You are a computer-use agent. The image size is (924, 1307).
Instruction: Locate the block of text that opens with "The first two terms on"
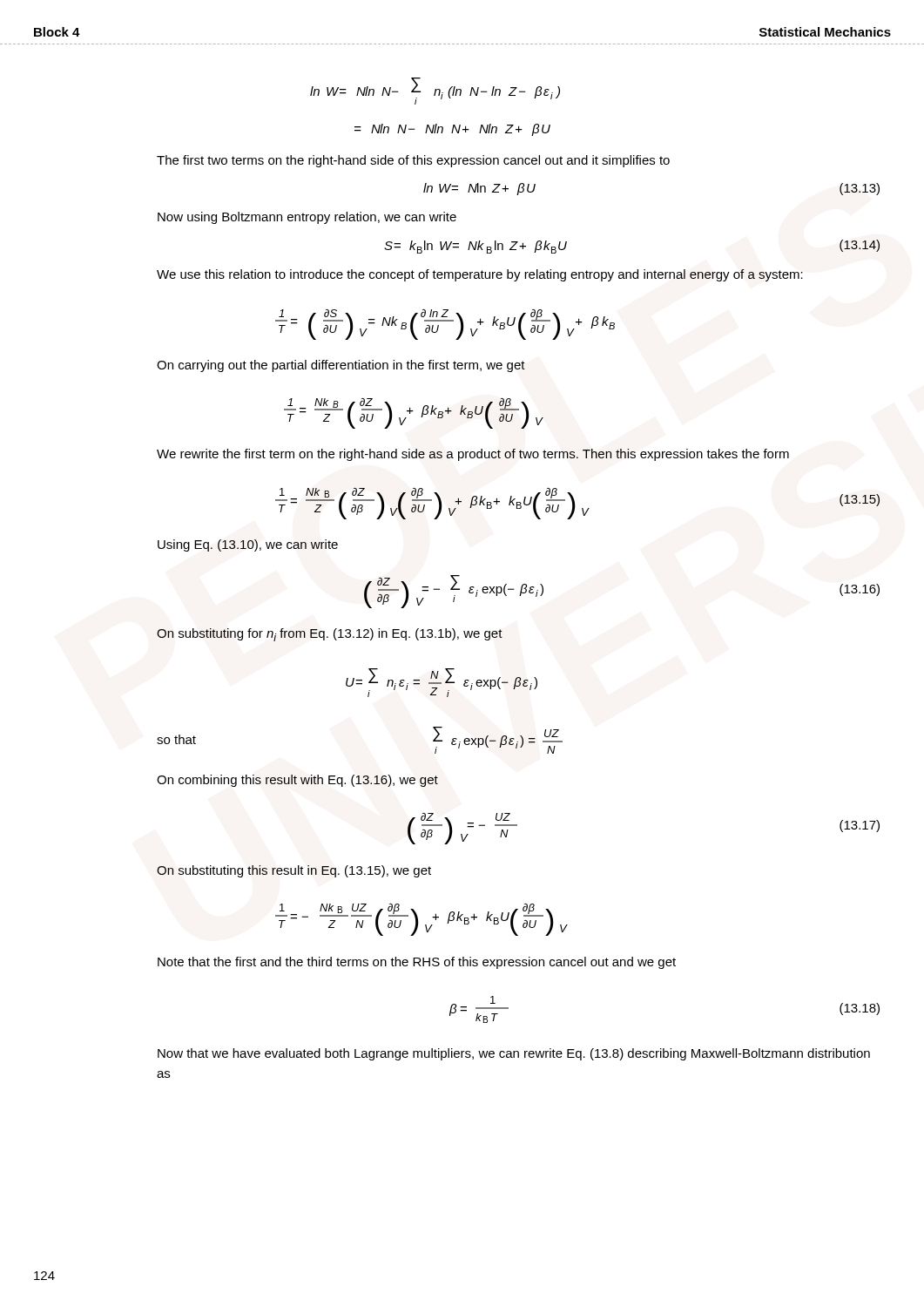coord(413,160)
